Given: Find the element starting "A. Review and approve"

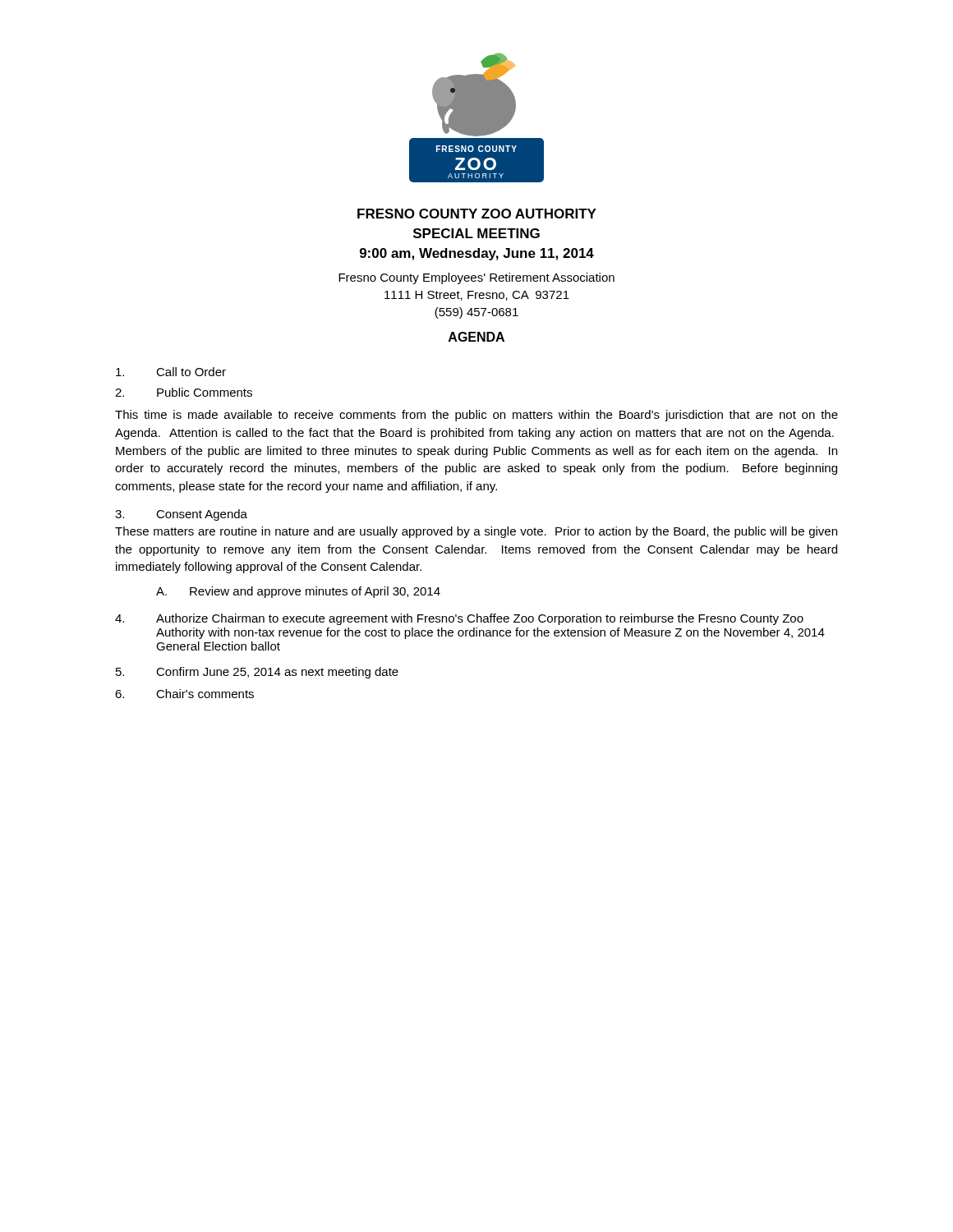Looking at the screenshot, I should coord(298,592).
